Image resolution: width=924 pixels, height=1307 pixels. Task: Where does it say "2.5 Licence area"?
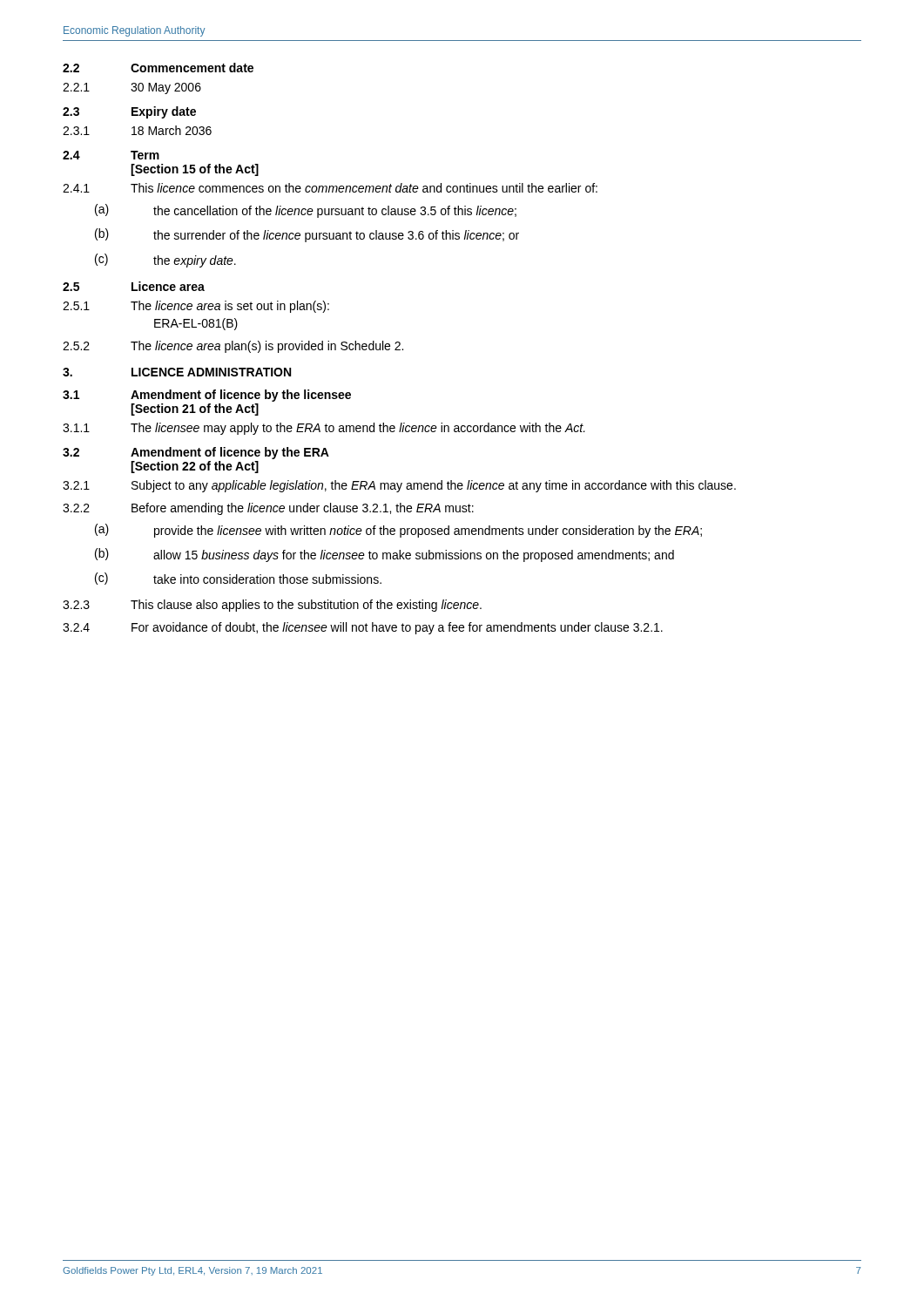click(134, 286)
